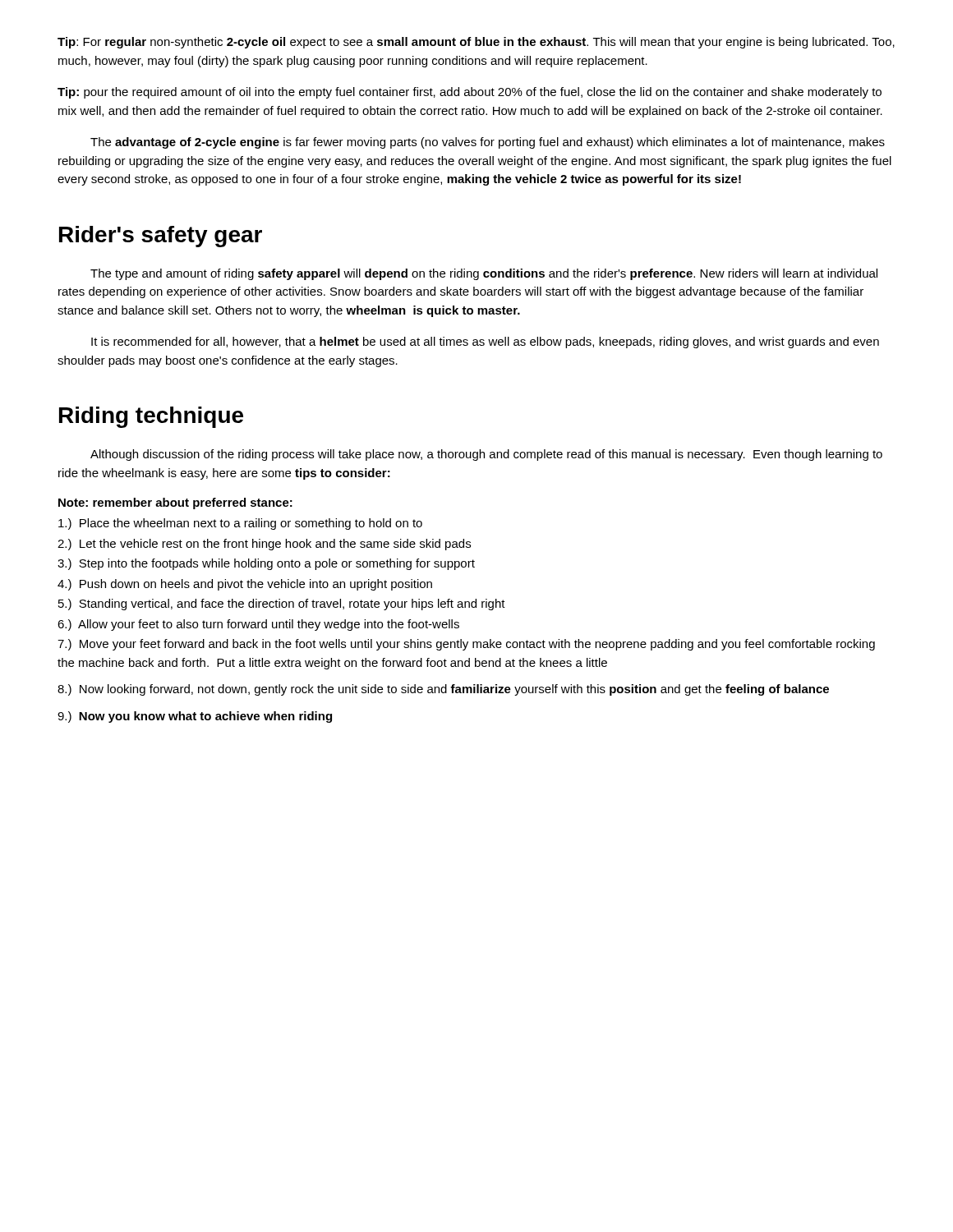Point to the block beginning "8.) Now looking forward, not"
Viewport: 953px width, 1232px height.
tap(443, 689)
